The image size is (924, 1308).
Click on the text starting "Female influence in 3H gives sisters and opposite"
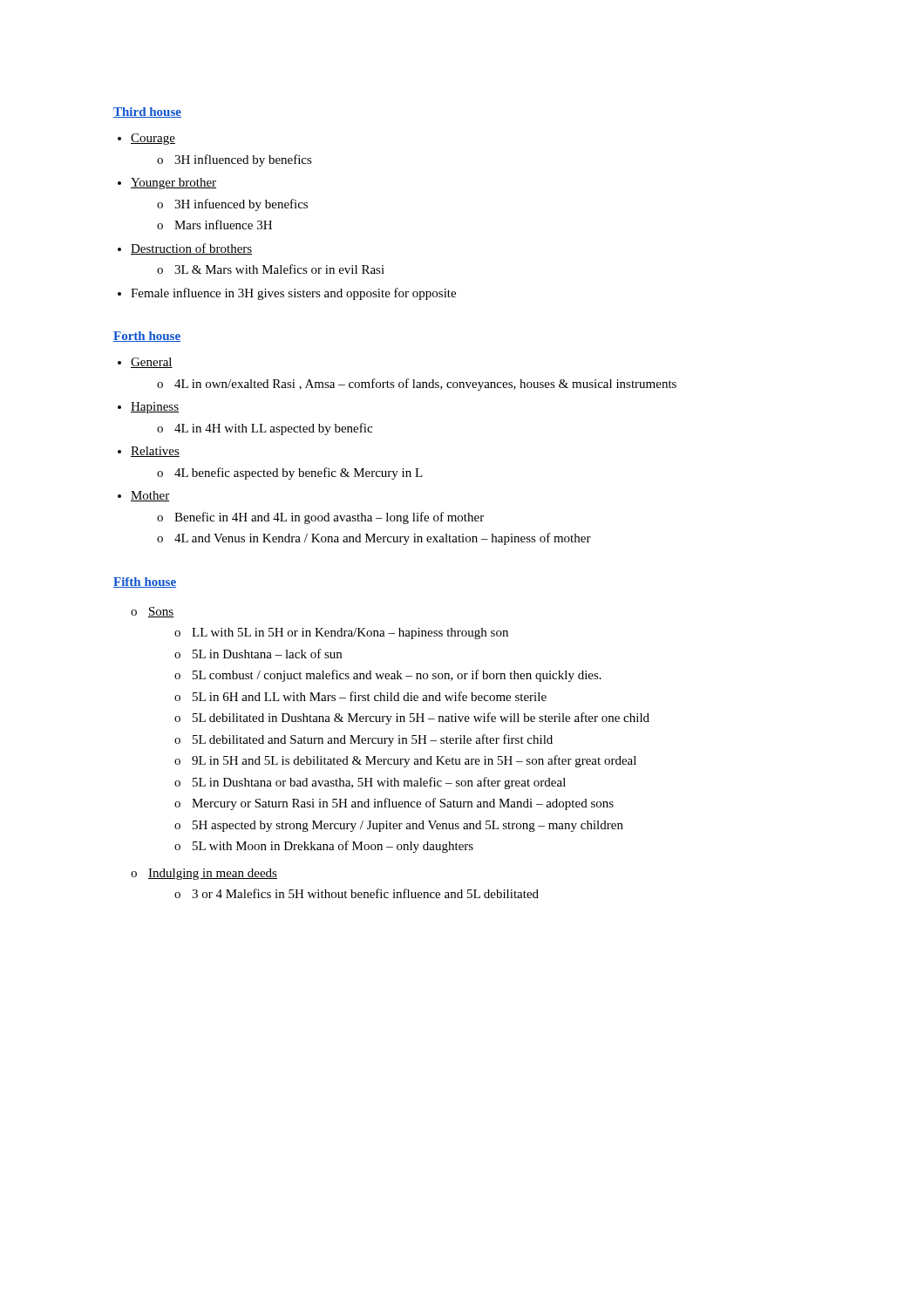click(294, 293)
